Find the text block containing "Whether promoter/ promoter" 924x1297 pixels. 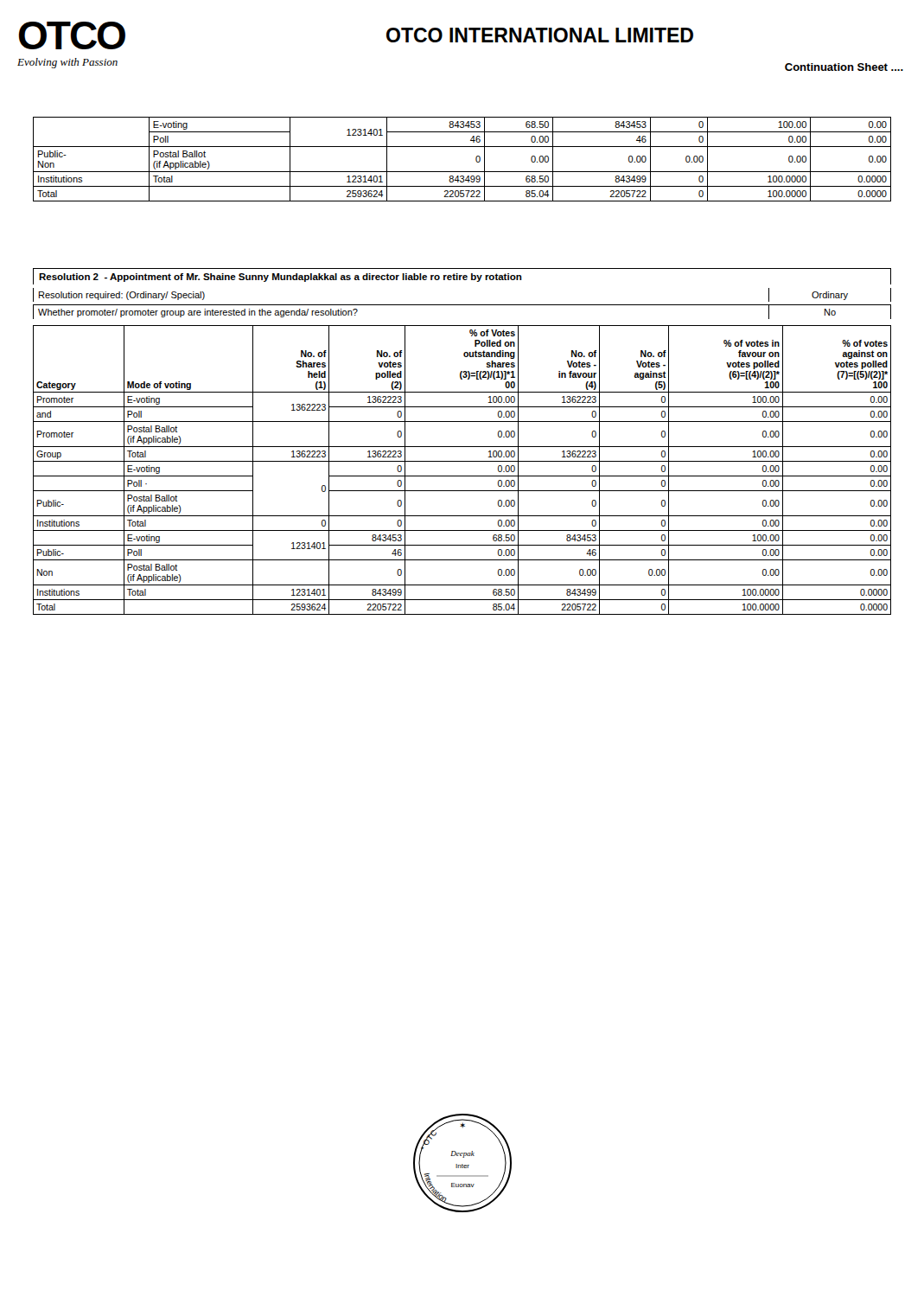pos(198,312)
